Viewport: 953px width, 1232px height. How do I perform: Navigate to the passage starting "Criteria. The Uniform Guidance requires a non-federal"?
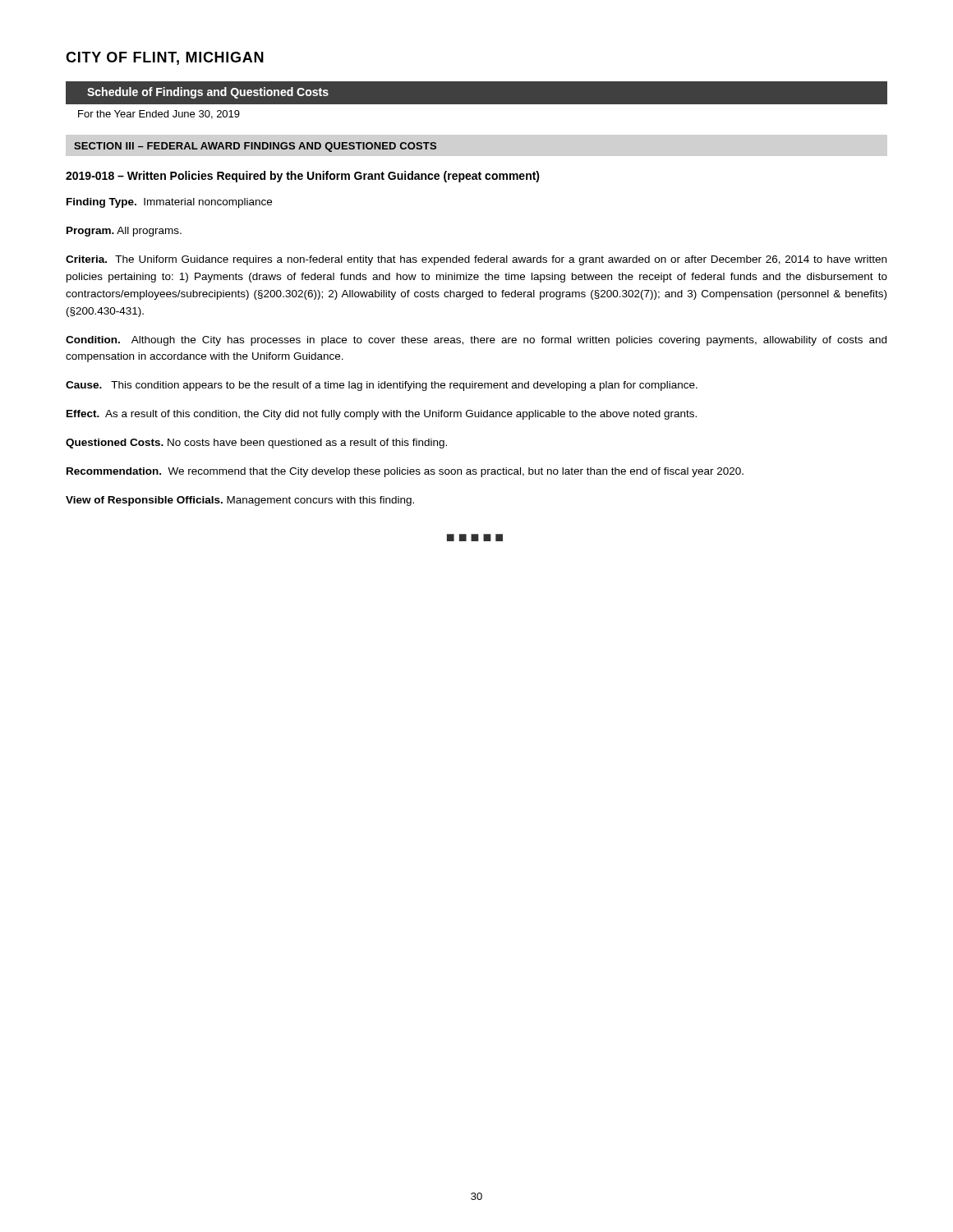coord(476,285)
